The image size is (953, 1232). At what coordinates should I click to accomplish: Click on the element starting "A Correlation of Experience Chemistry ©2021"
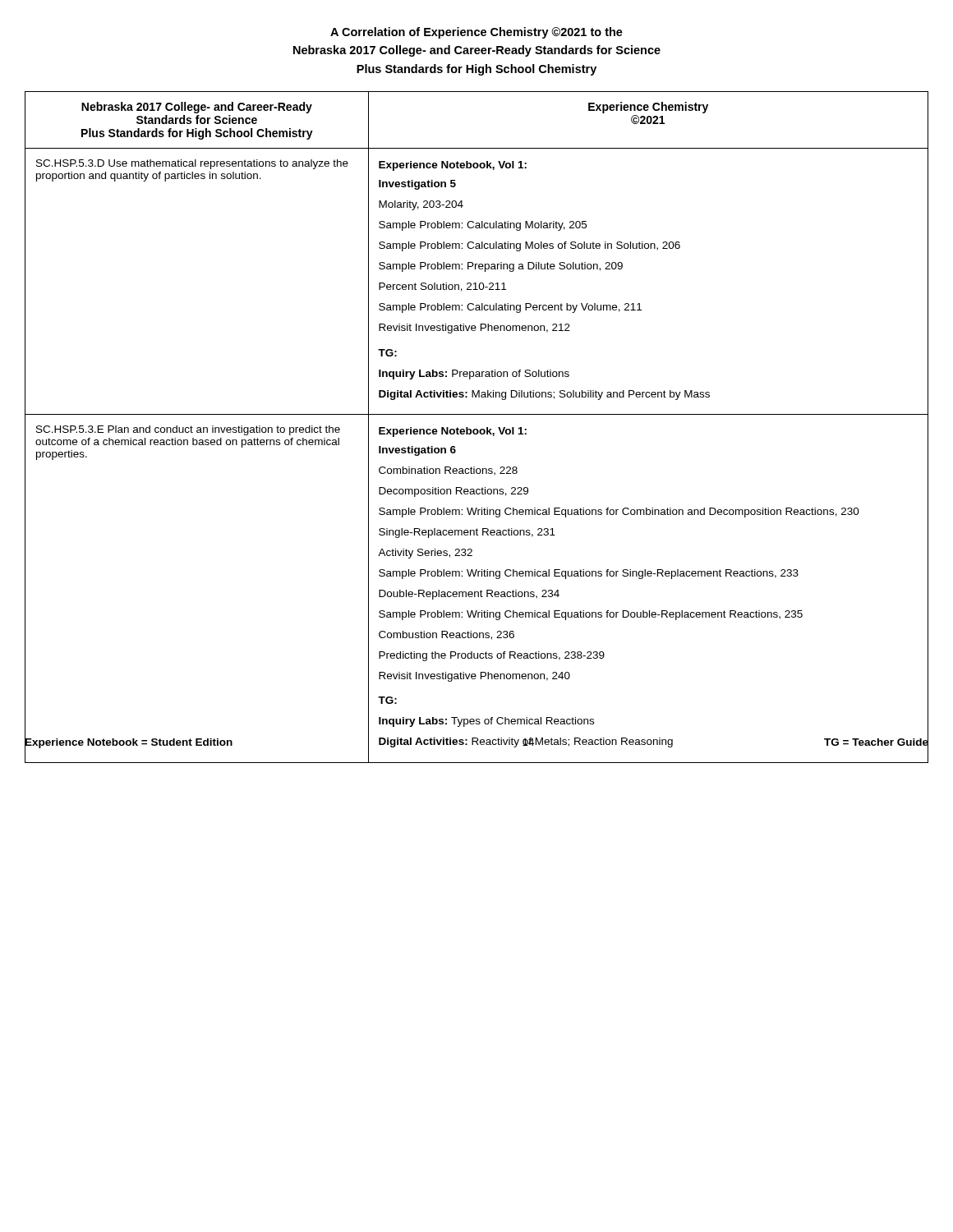[x=476, y=51]
